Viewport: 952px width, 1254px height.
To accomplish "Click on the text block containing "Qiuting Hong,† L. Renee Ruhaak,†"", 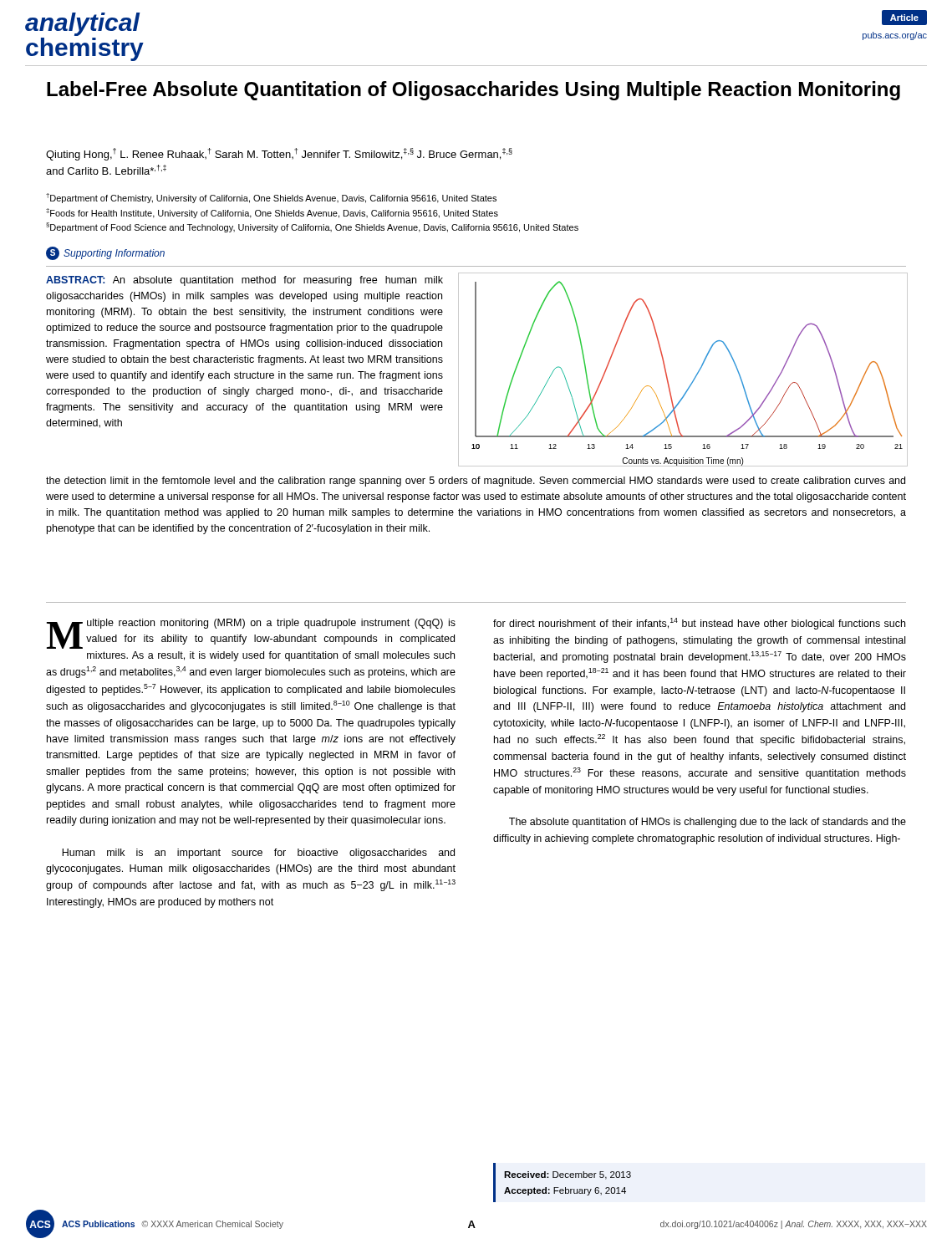I will [x=279, y=162].
